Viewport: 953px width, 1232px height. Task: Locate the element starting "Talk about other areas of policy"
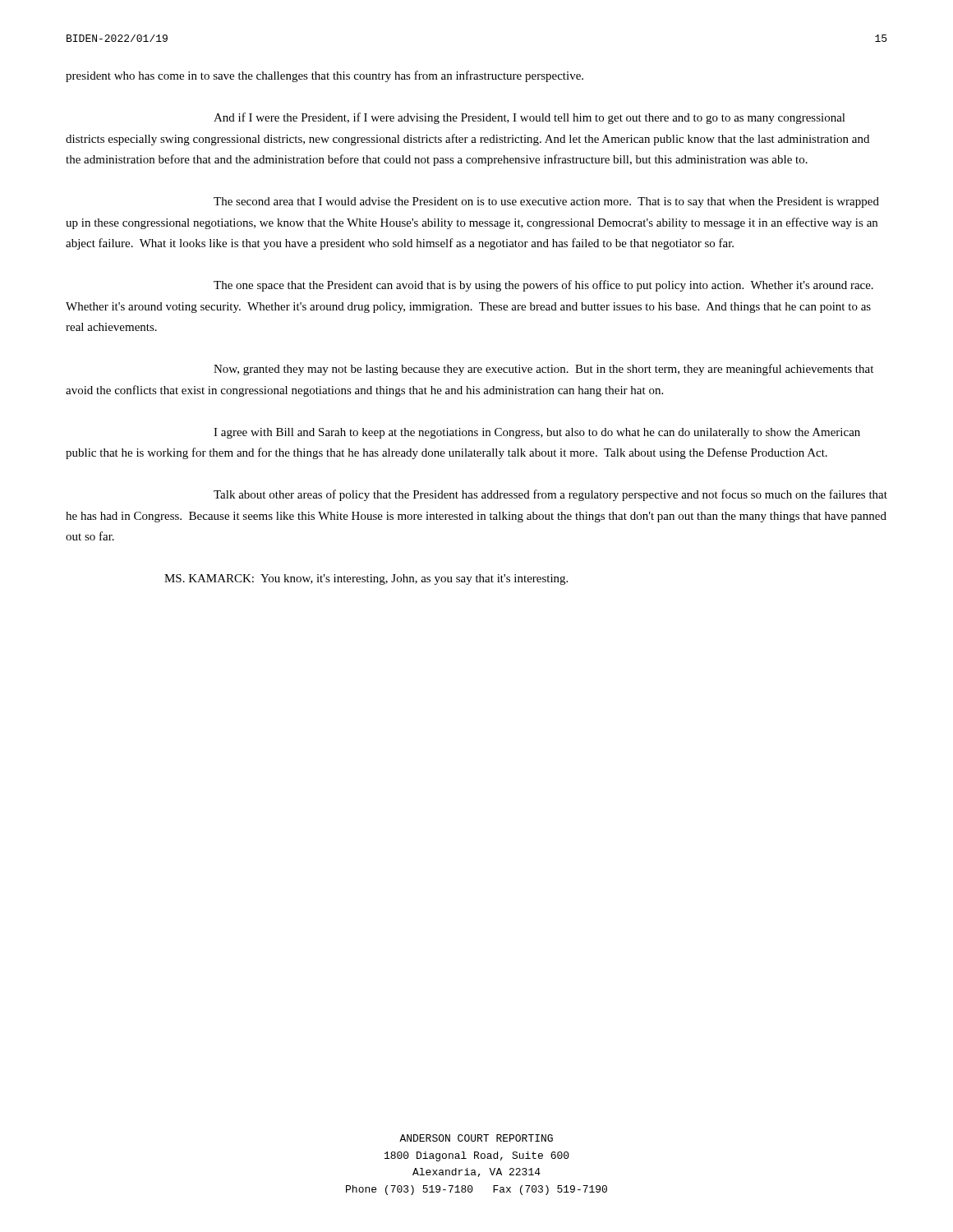(x=476, y=515)
